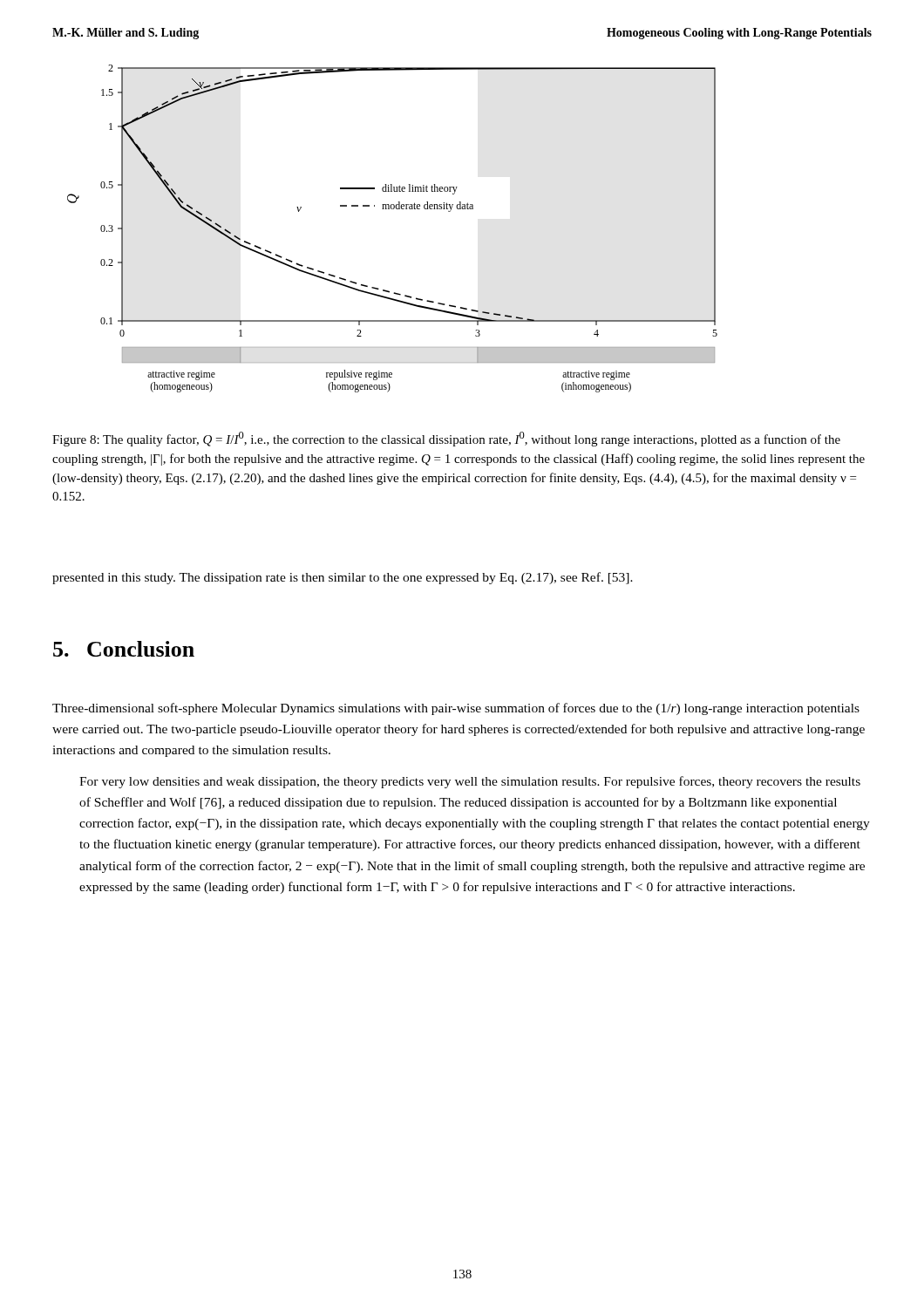Viewport: 924px width, 1308px height.
Task: Find the element starting "Three-dimensional soft-sphere Molecular Dynamics simulations with pair-wise summation"
Action: tap(462, 797)
